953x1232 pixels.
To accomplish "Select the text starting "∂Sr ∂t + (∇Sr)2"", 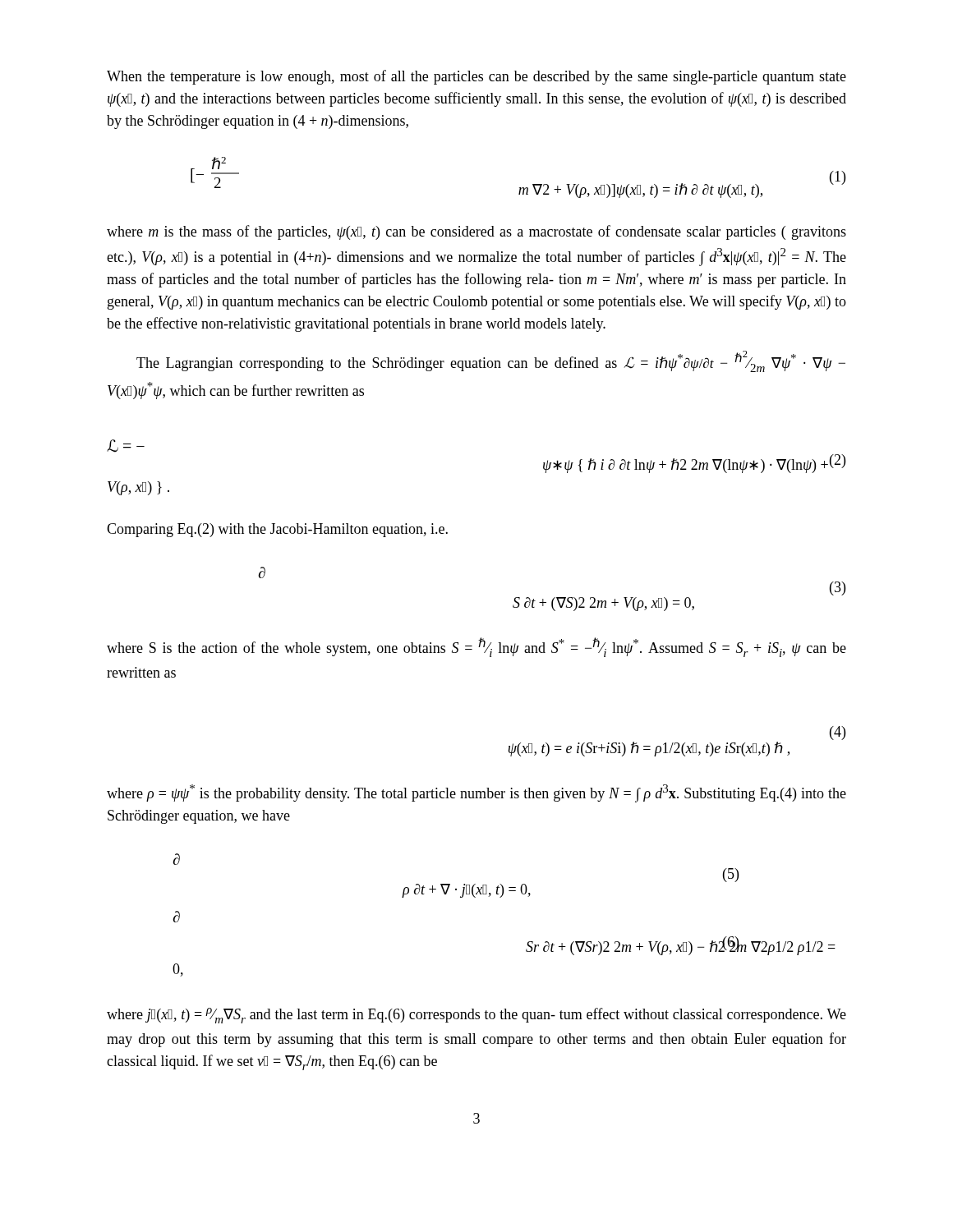I will (x=176, y=917).
